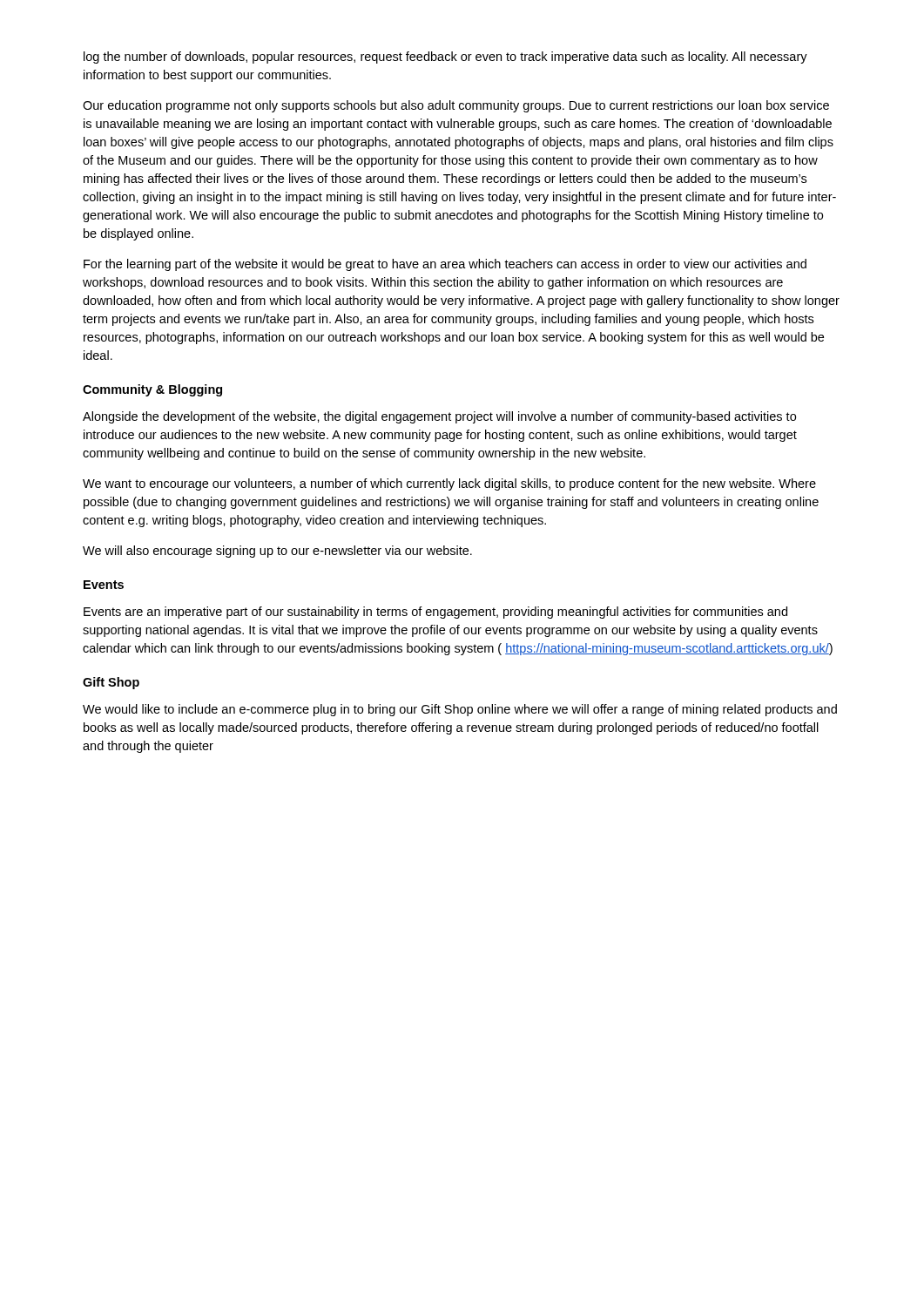The width and height of the screenshot is (924, 1307).
Task: Click on the element starting "We would like to"
Action: (x=460, y=728)
